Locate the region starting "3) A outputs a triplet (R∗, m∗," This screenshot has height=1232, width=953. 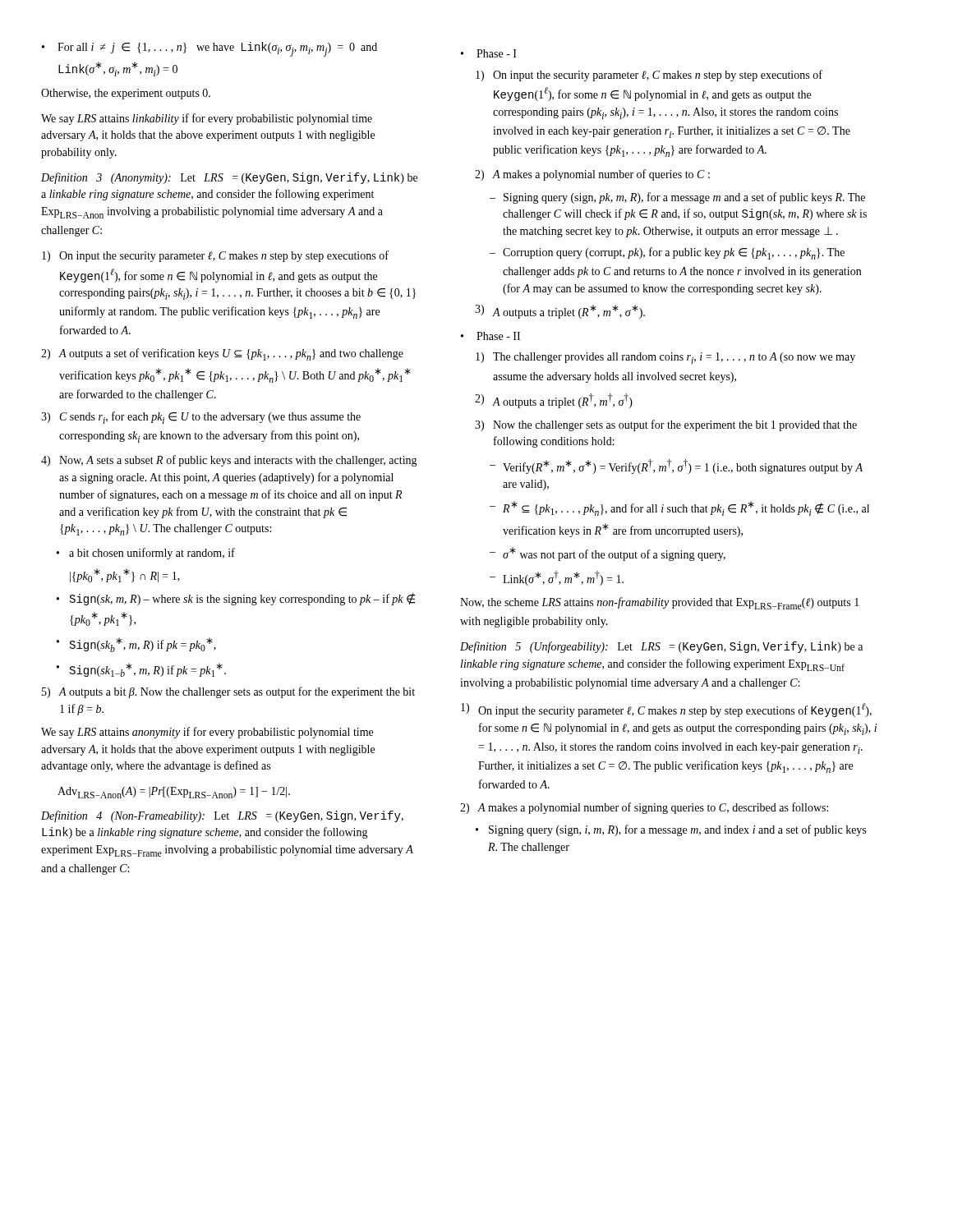pyautogui.click(x=560, y=312)
